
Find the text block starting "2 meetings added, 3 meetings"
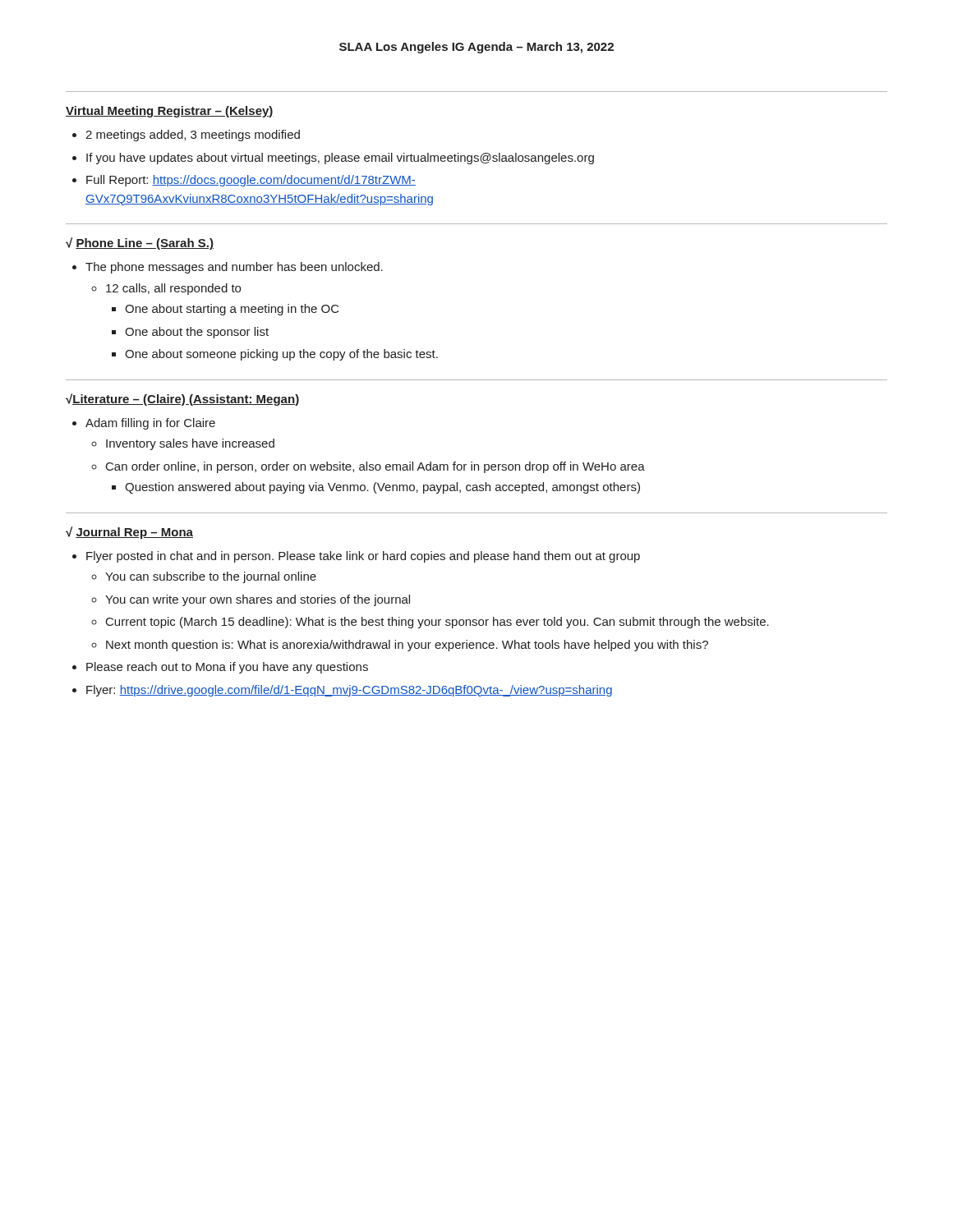click(x=476, y=167)
